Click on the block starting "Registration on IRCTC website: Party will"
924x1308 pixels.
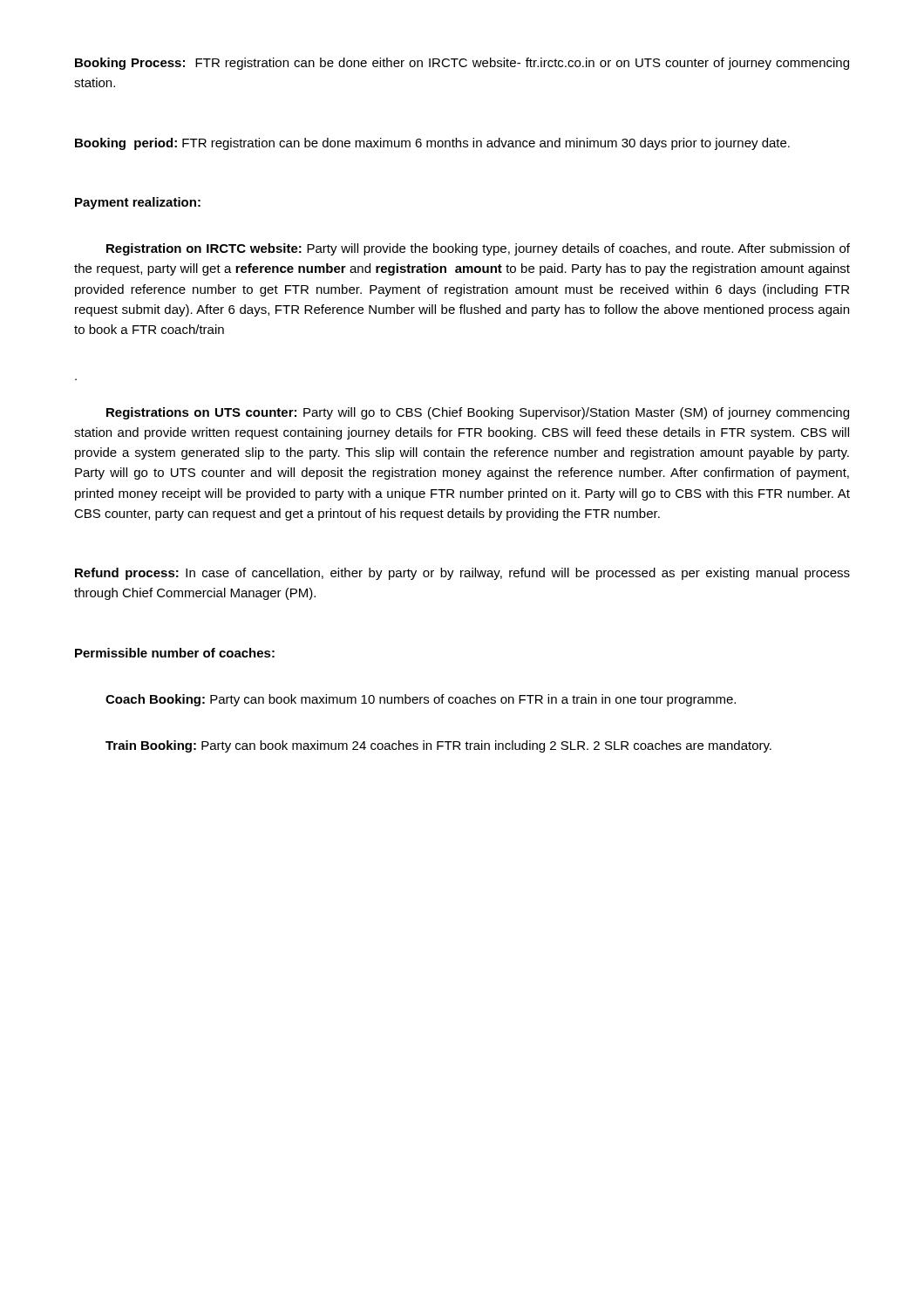462,289
